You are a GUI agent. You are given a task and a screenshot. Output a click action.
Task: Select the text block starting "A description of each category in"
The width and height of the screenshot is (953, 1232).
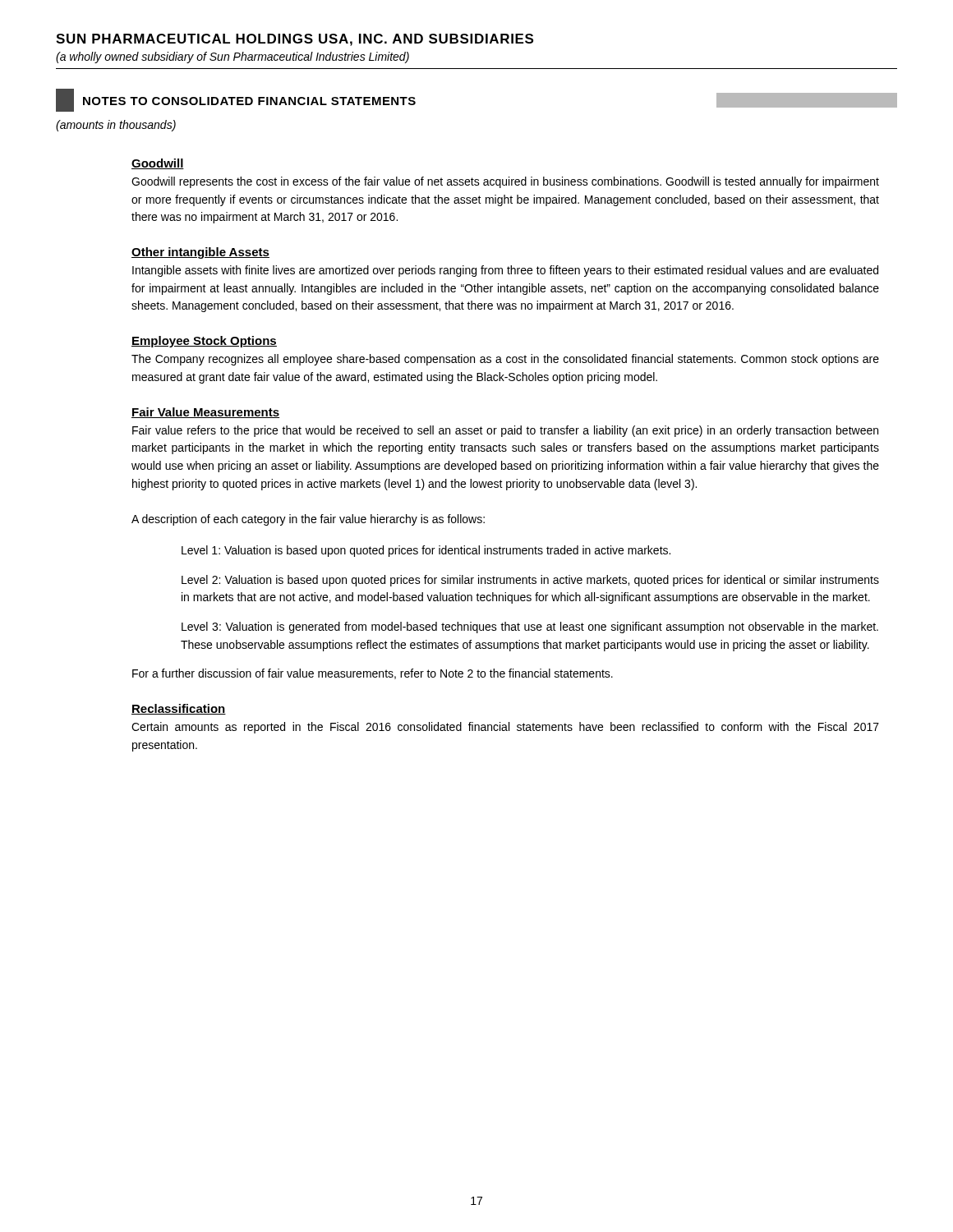[309, 519]
